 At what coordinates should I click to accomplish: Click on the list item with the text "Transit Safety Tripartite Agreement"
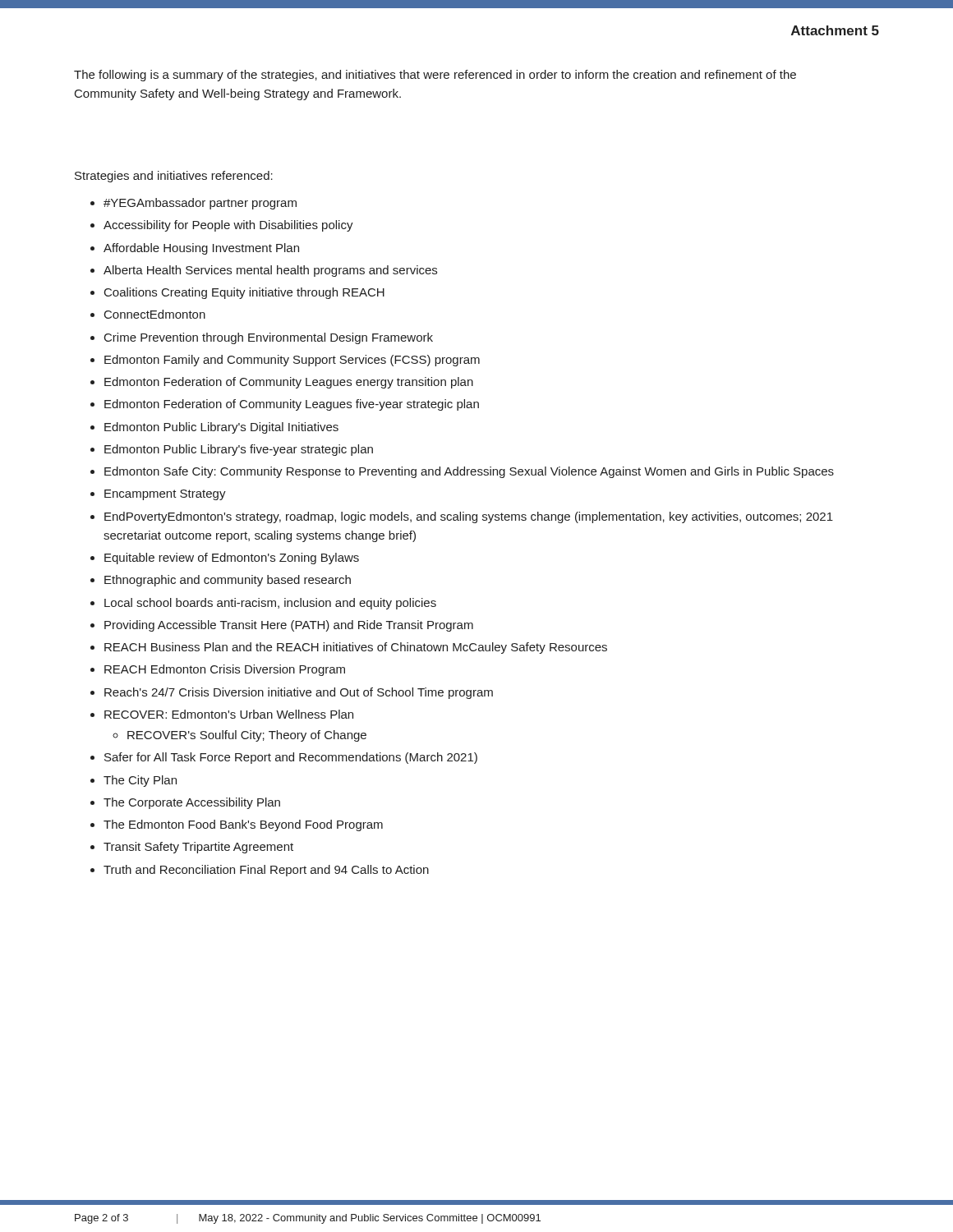point(198,847)
